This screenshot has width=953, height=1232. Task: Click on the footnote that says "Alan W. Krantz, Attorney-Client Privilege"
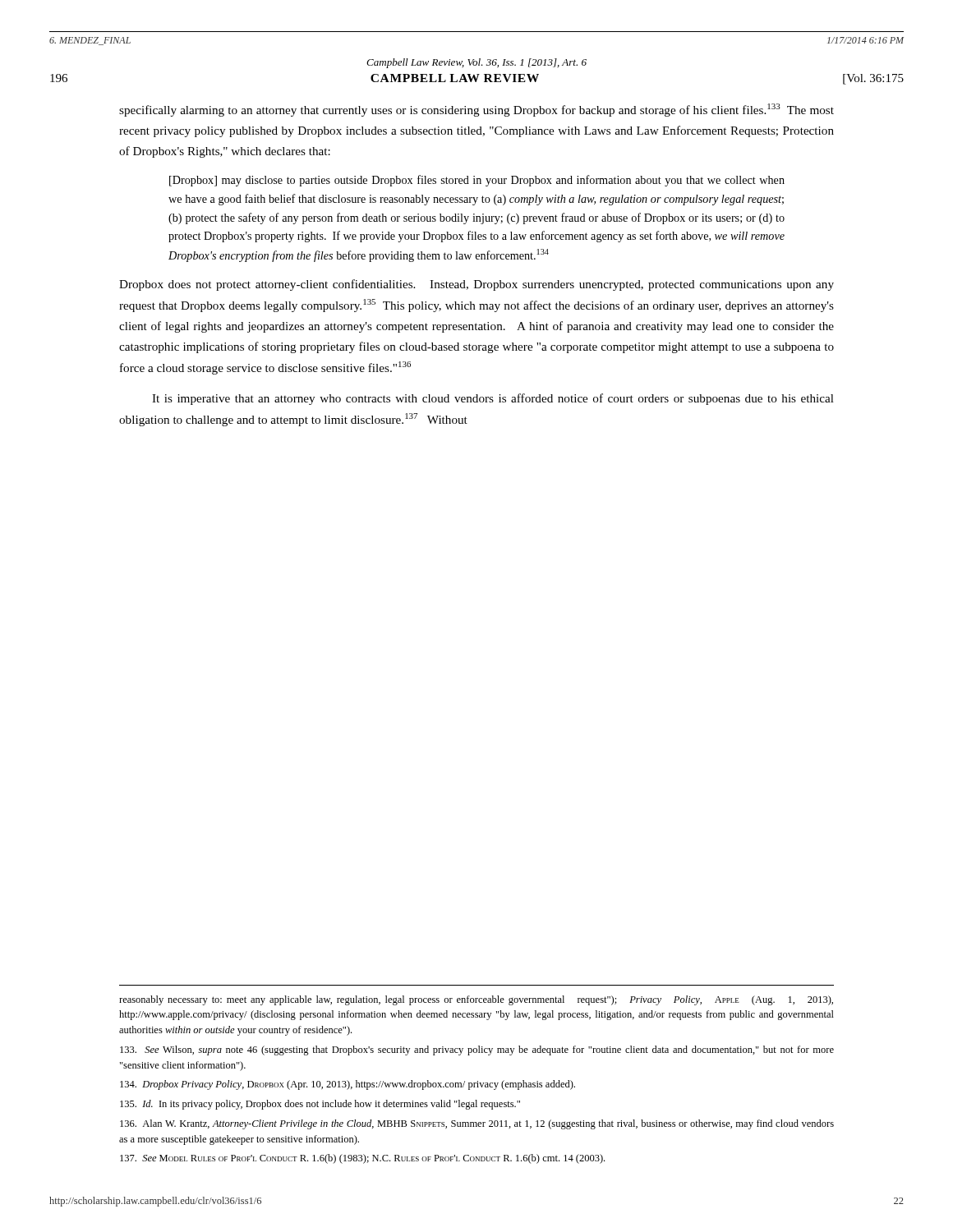coord(476,1131)
